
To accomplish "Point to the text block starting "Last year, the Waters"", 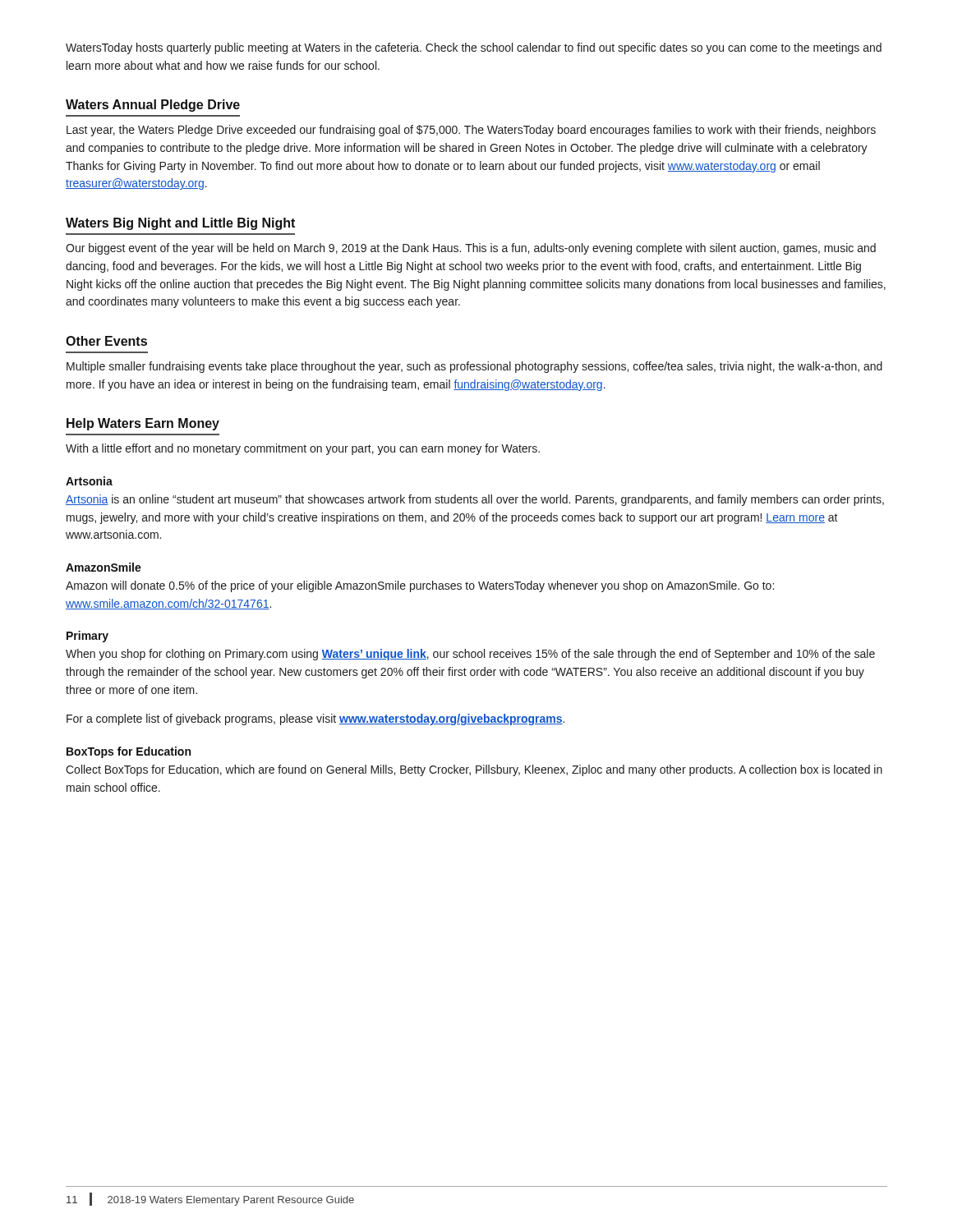I will click(476, 158).
